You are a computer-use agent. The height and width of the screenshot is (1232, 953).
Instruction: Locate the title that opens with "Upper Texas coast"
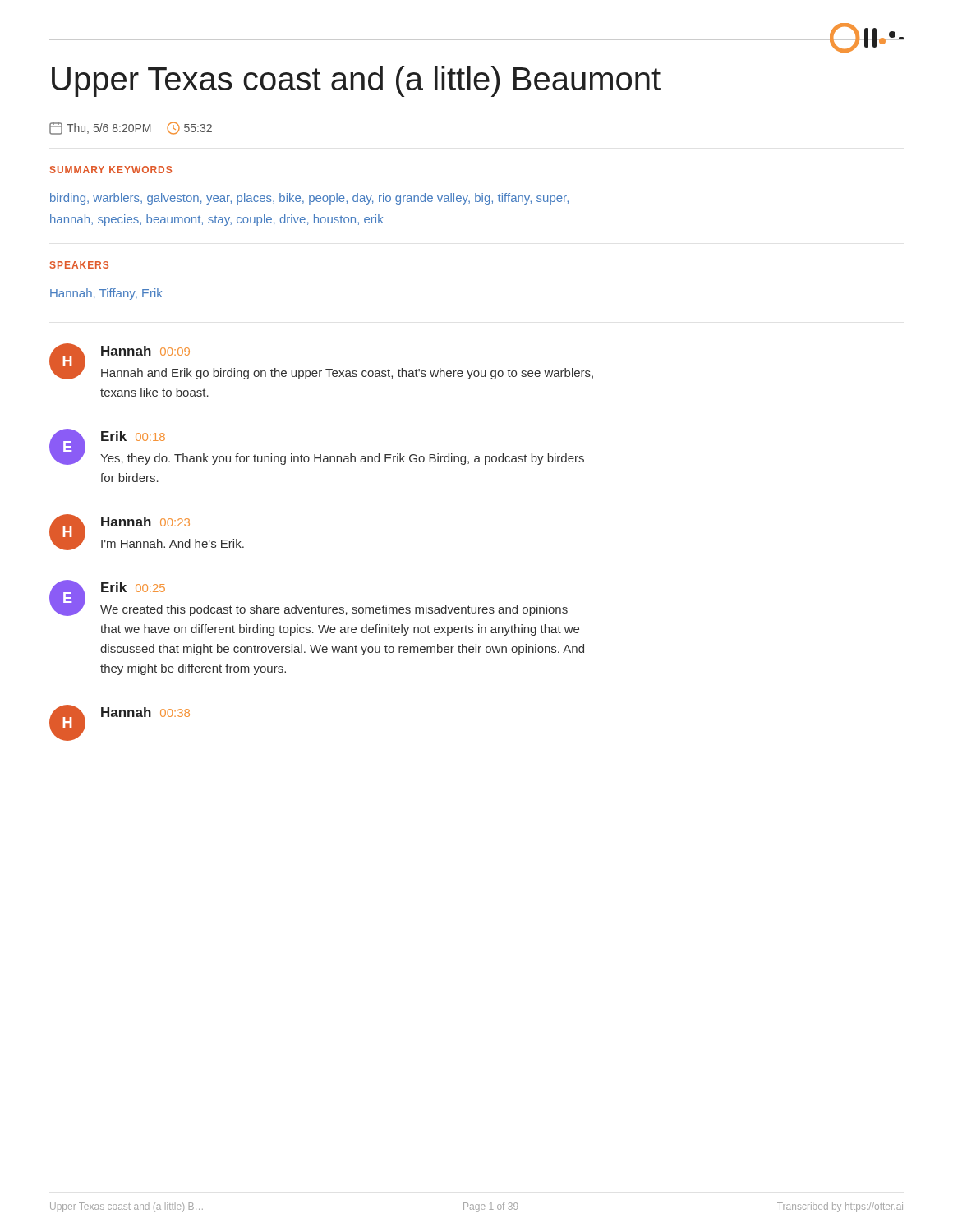click(x=452, y=79)
